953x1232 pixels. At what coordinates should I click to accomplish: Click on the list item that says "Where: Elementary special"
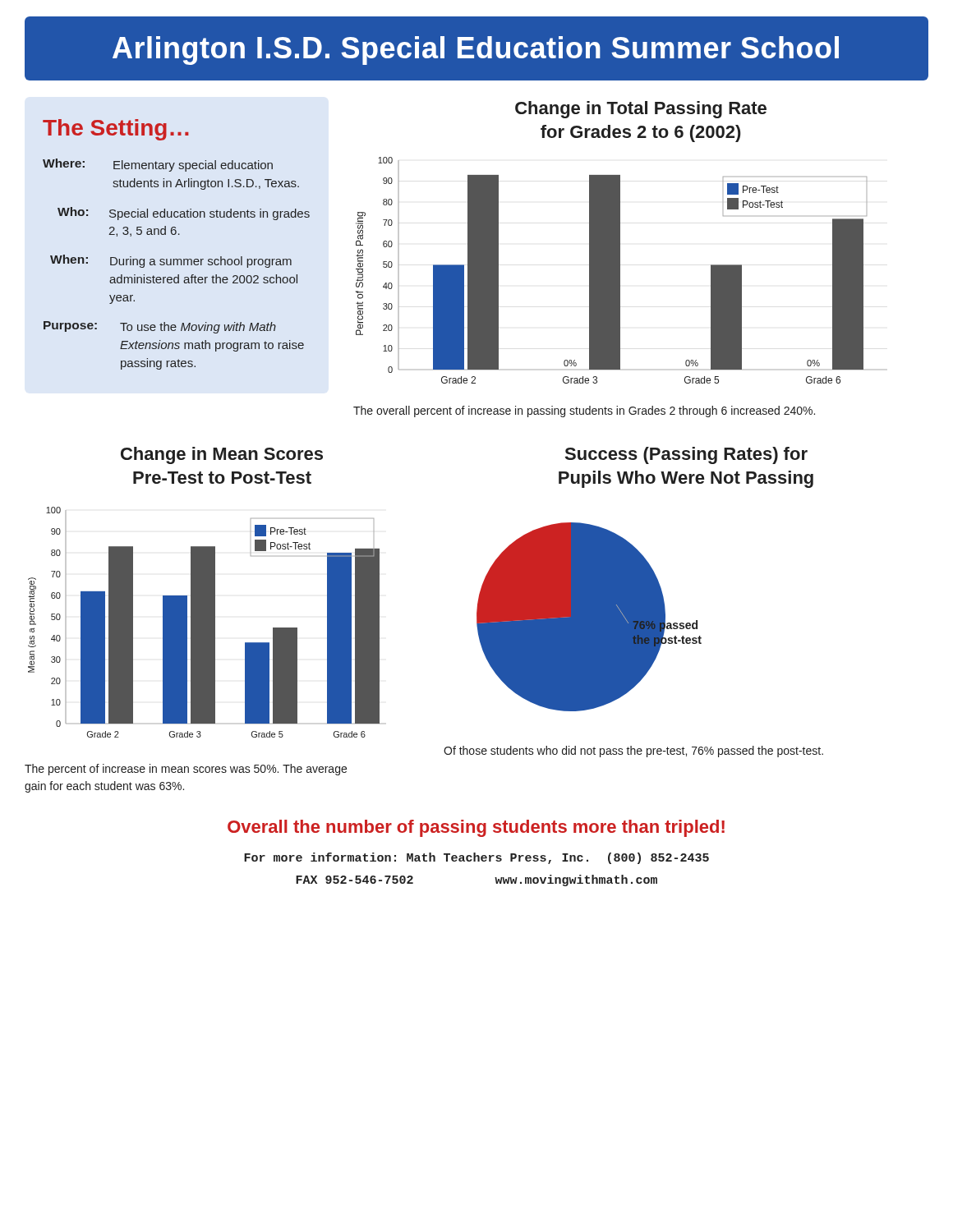coord(177,174)
